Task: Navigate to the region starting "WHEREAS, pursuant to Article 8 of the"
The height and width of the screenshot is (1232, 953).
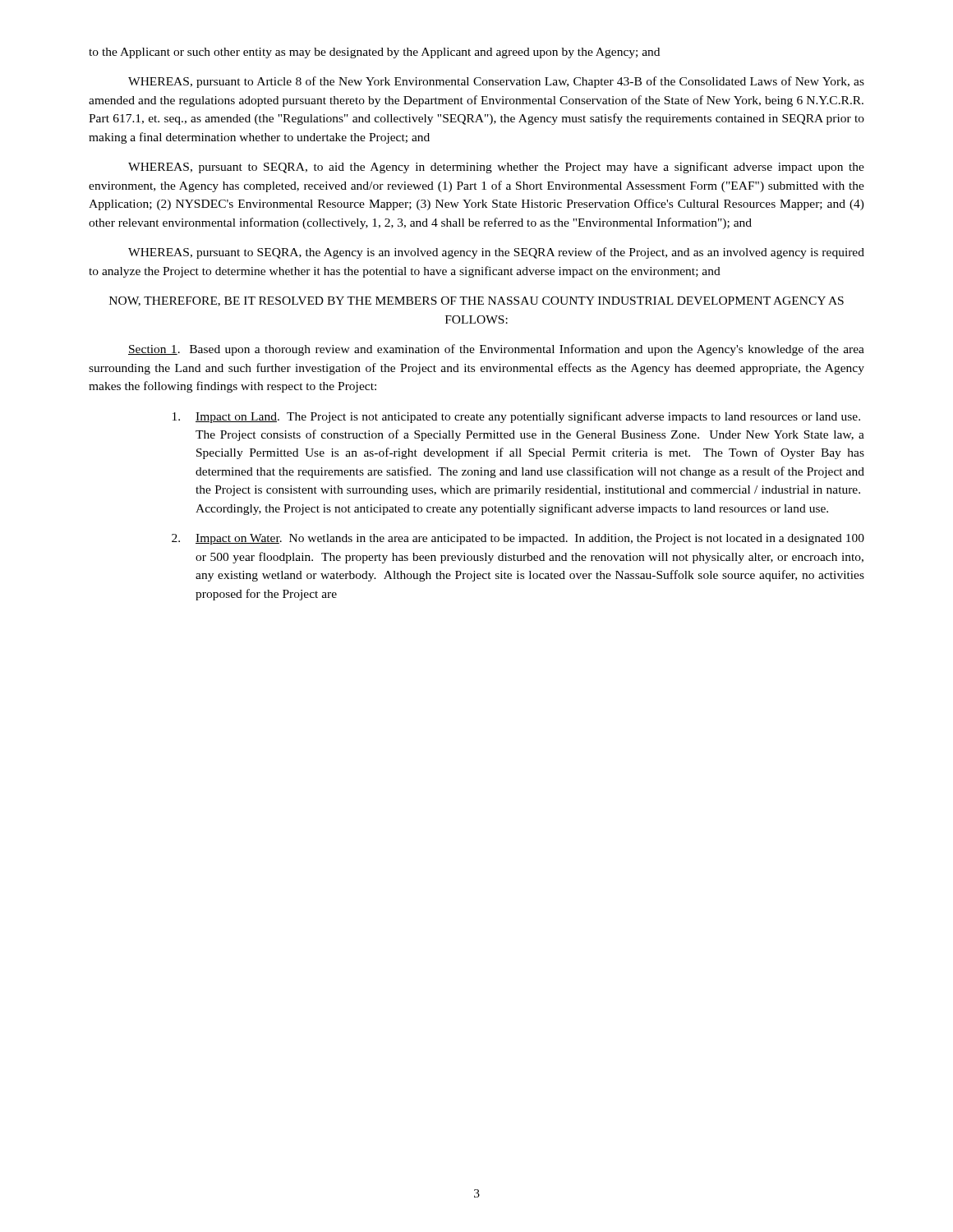Action: [x=476, y=109]
